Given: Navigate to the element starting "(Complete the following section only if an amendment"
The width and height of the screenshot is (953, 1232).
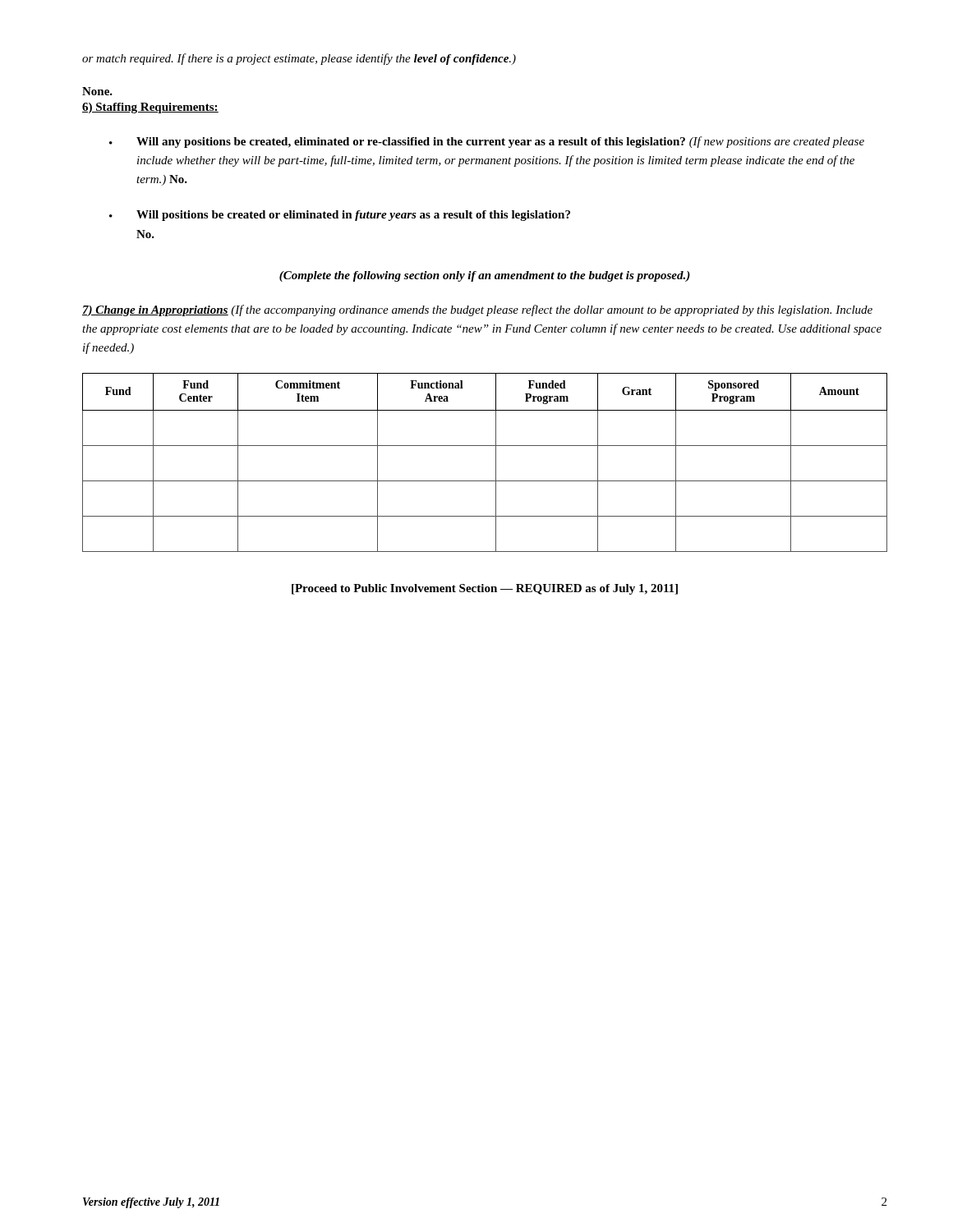Looking at the screenshot, I should coord(485,275).
